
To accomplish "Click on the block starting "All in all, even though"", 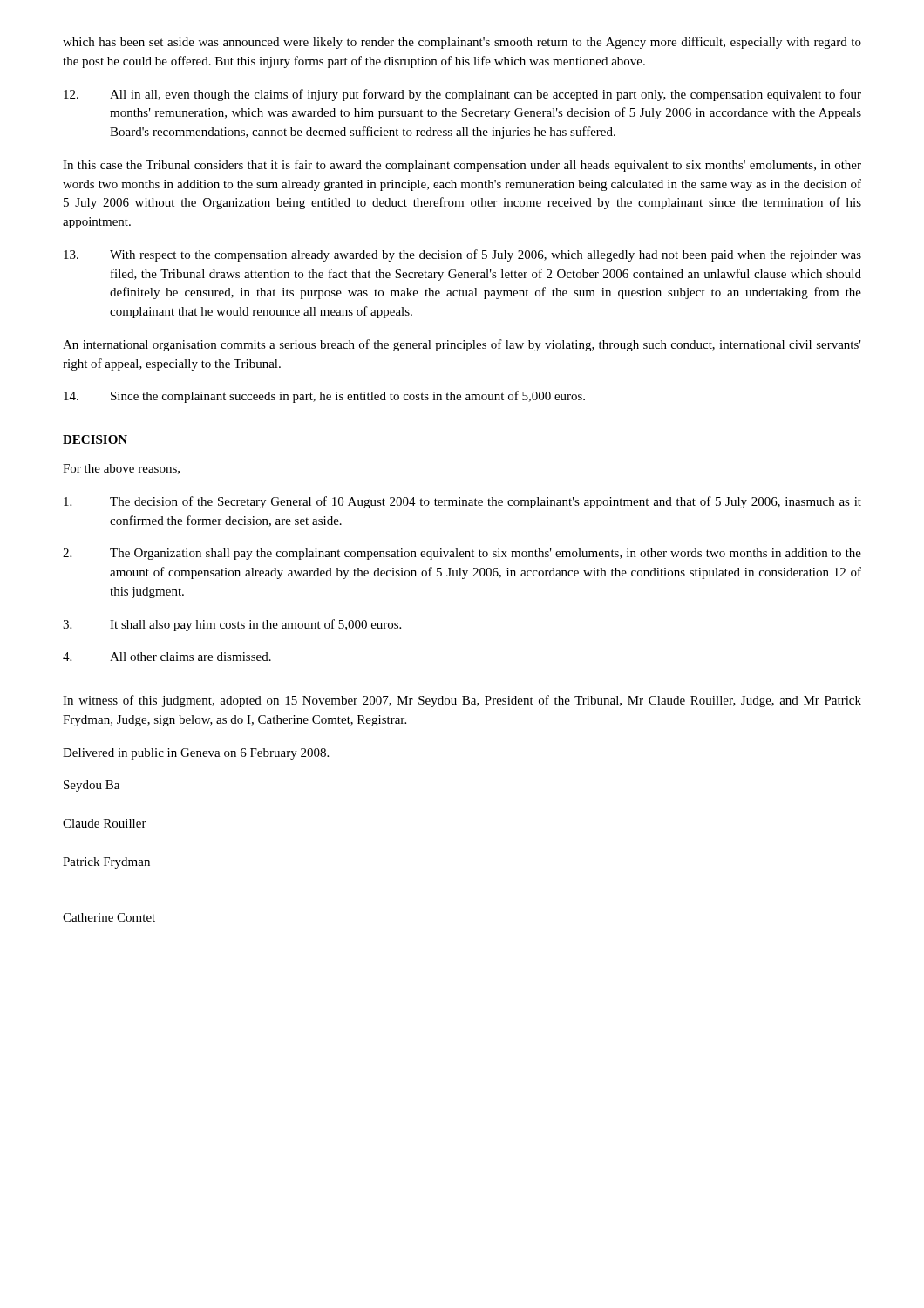I will coord(462,113).
